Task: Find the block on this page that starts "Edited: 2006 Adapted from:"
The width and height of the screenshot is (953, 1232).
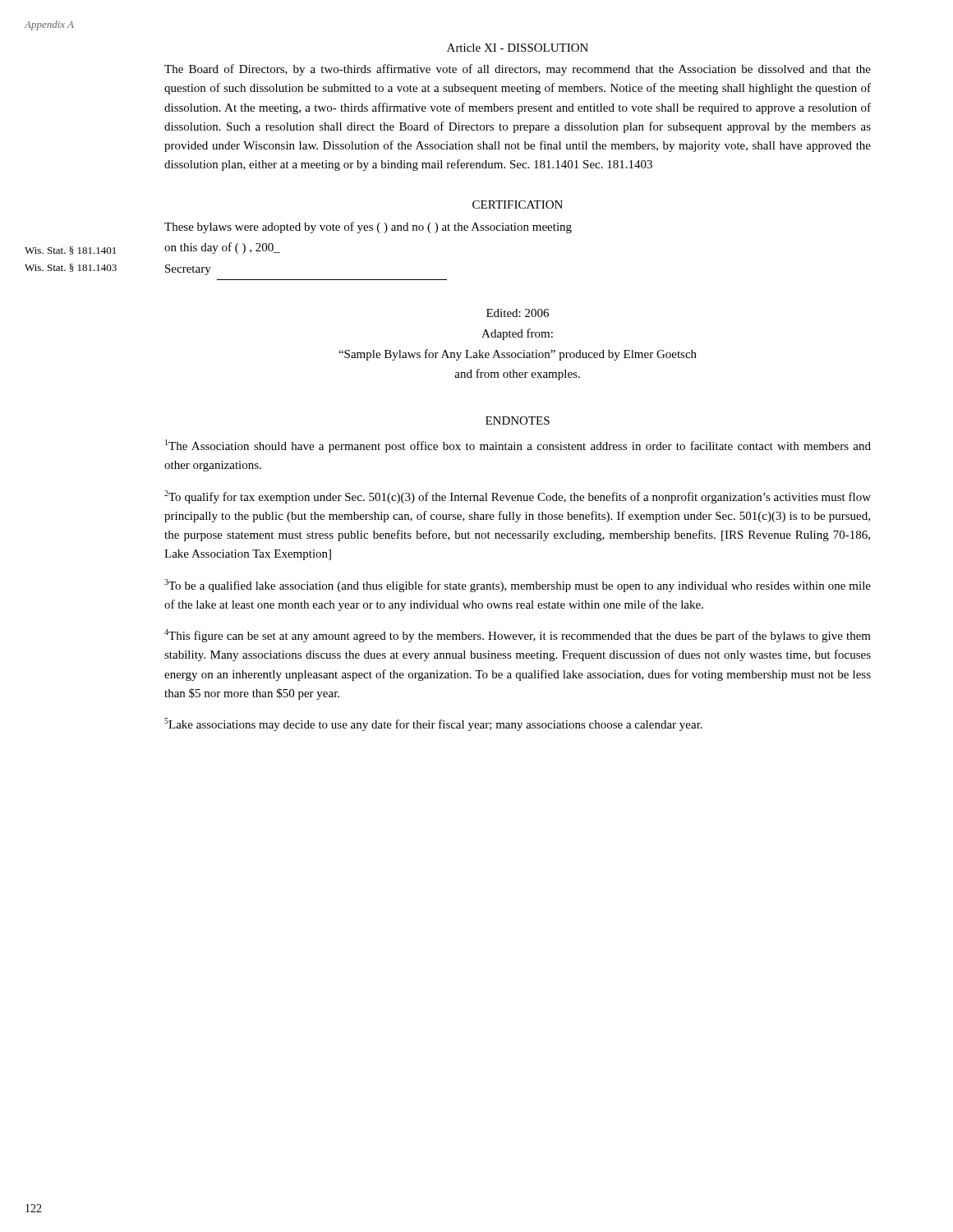Action: click(518, 343)
